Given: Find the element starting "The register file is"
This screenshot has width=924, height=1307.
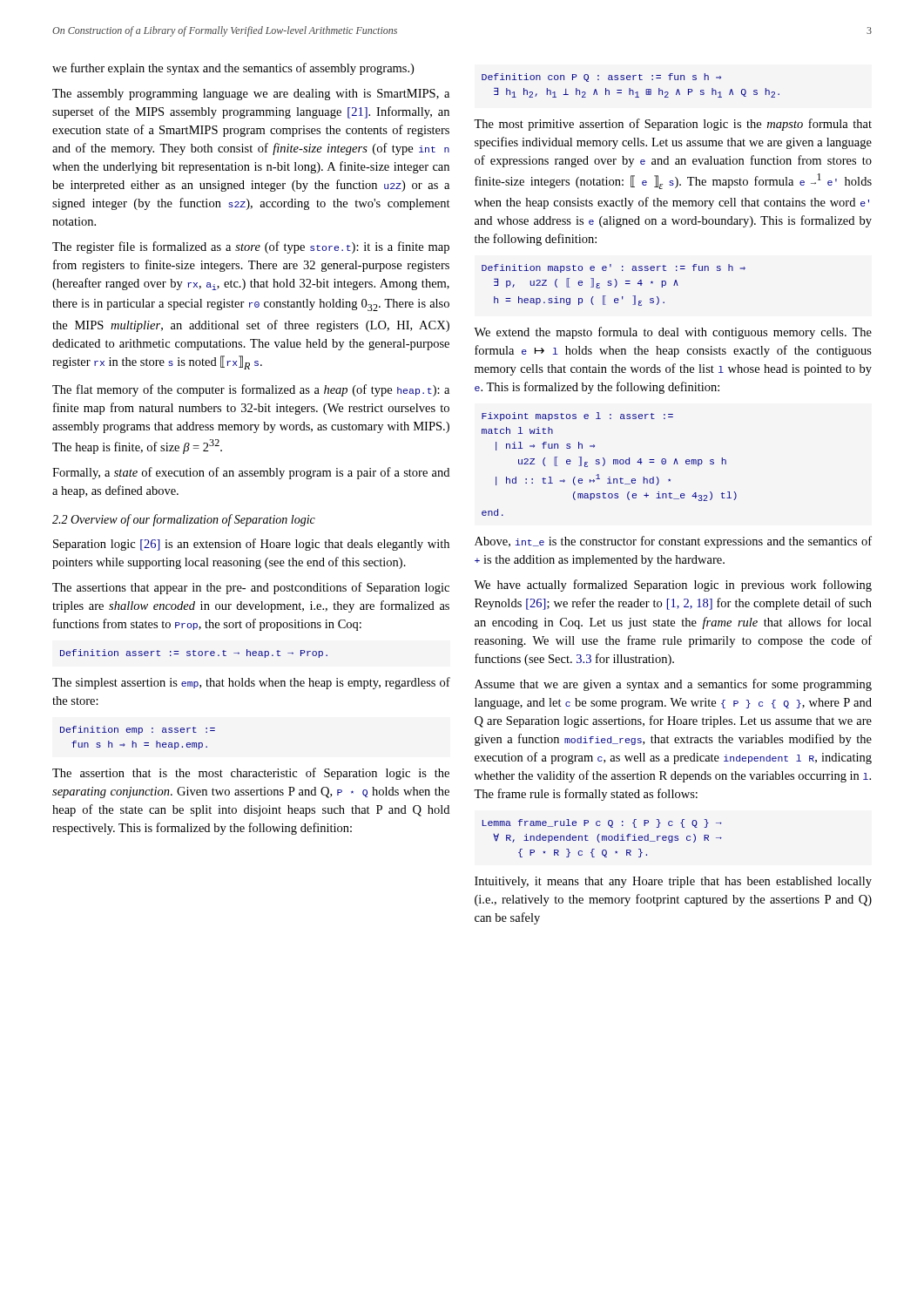Looking at the screenshot, I should [251, 306].
